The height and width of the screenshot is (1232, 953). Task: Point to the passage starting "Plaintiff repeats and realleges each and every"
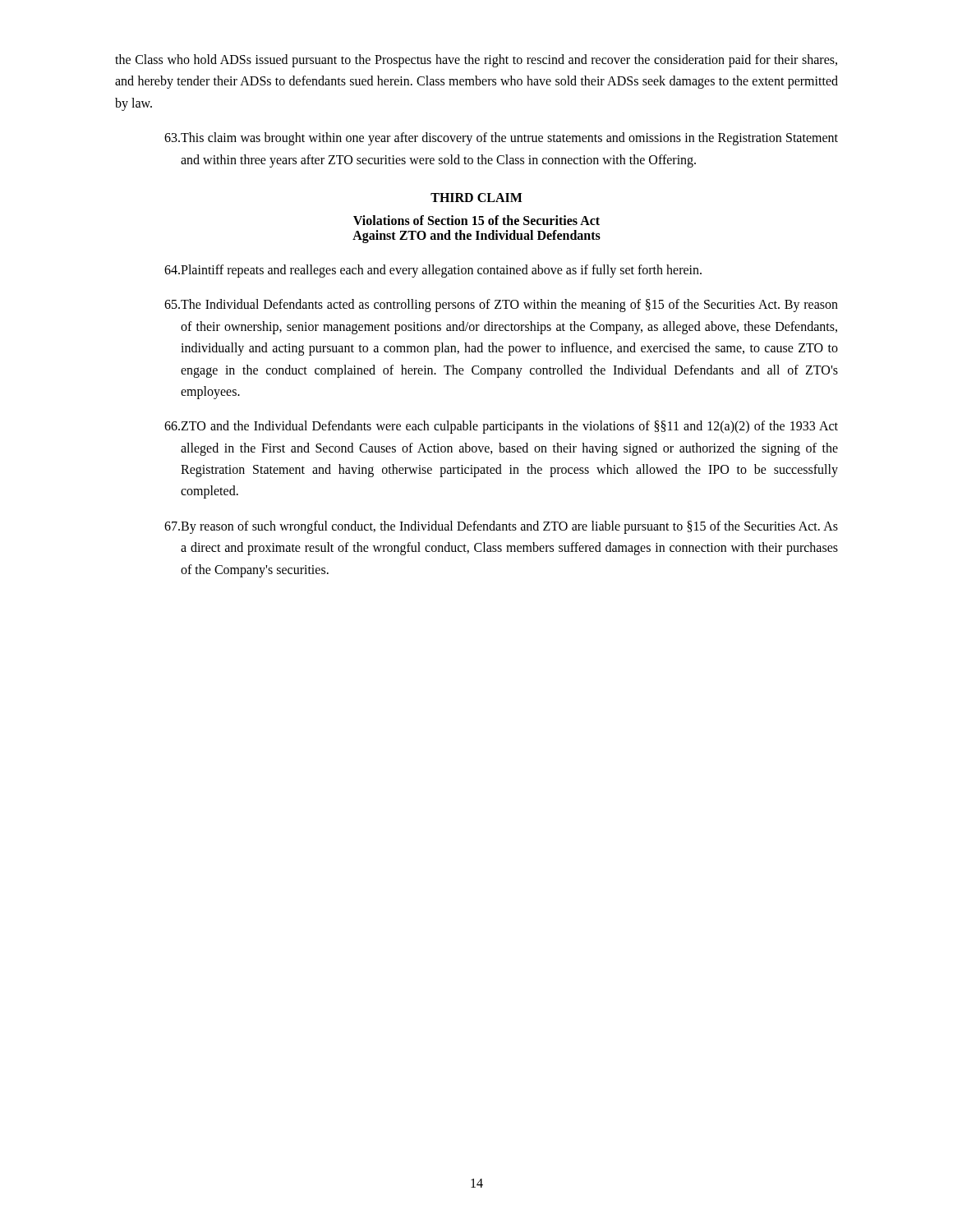(x=476, y=270)
